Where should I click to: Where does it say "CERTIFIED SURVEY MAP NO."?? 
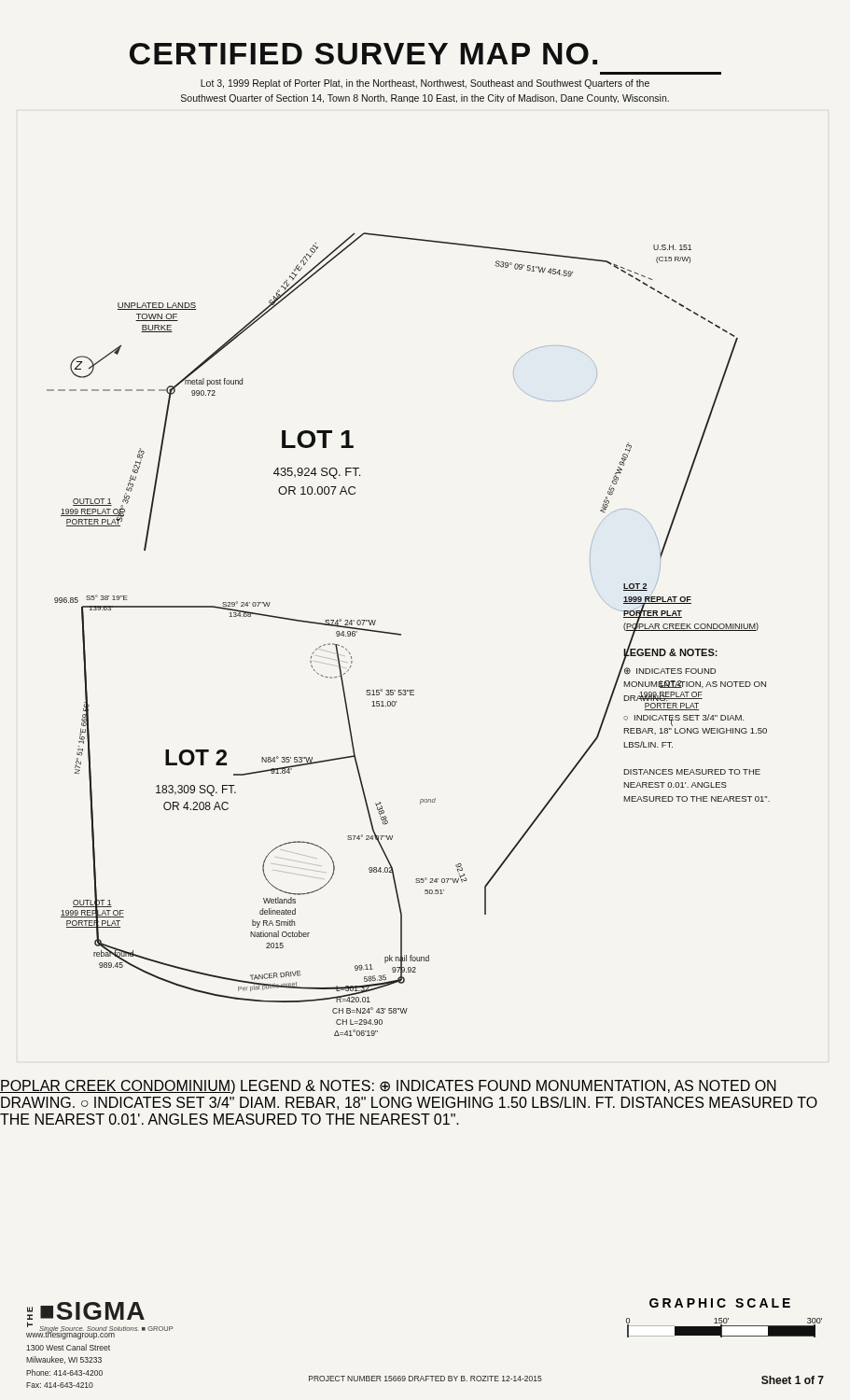click(425, 55)
